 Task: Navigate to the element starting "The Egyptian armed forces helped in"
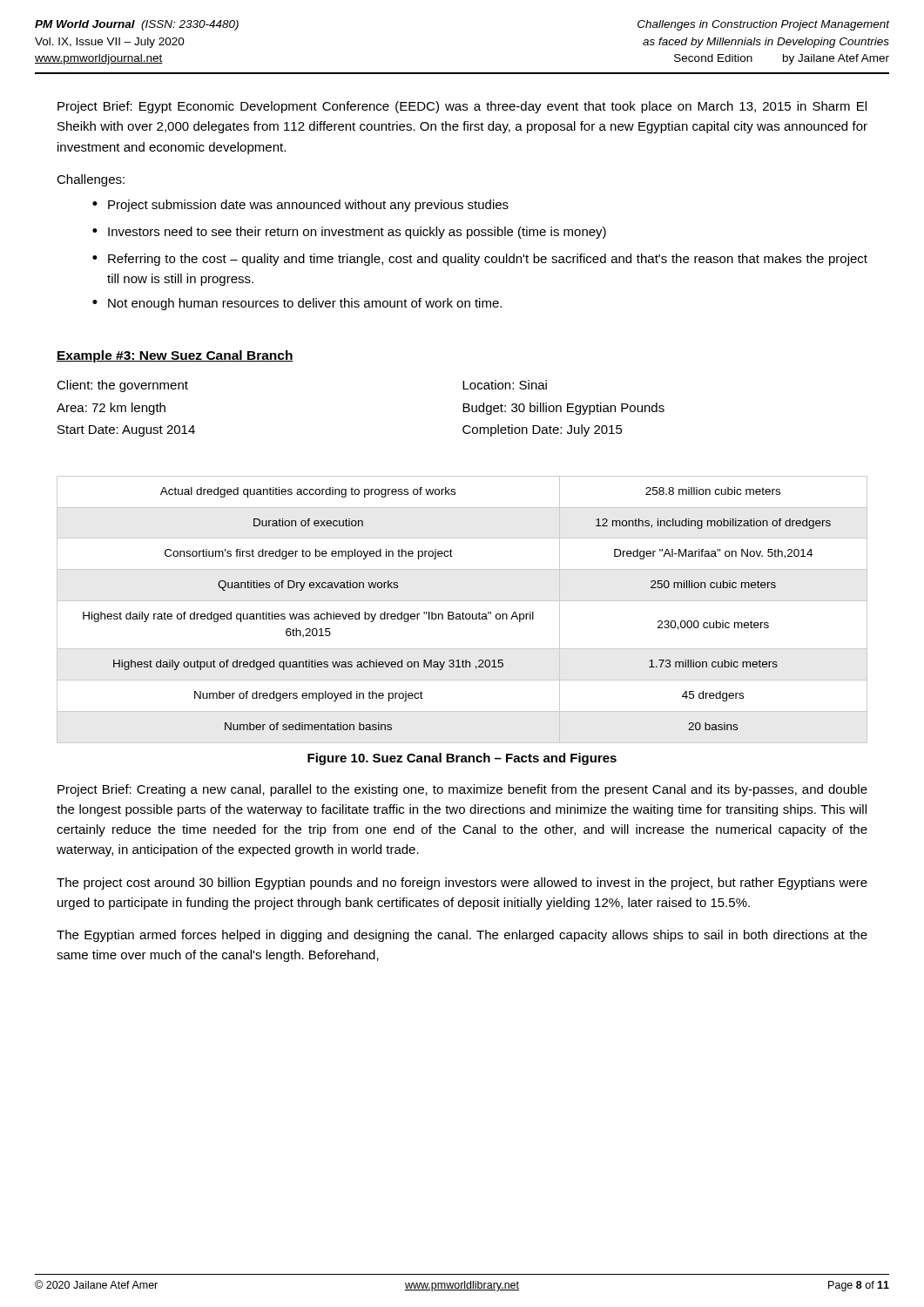462,945
